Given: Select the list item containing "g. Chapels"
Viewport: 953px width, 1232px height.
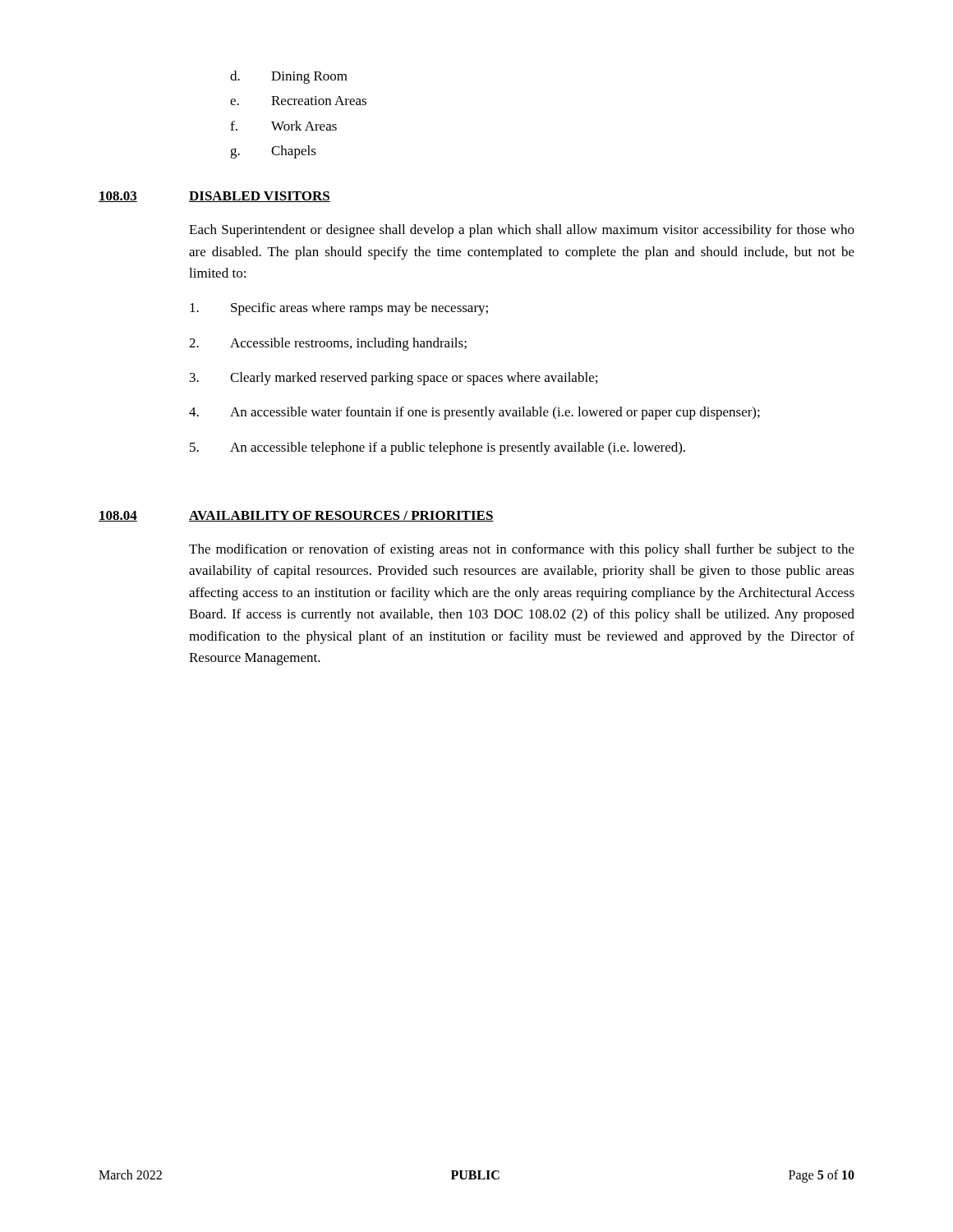Looking at the screenshot, I should point(273,152).
